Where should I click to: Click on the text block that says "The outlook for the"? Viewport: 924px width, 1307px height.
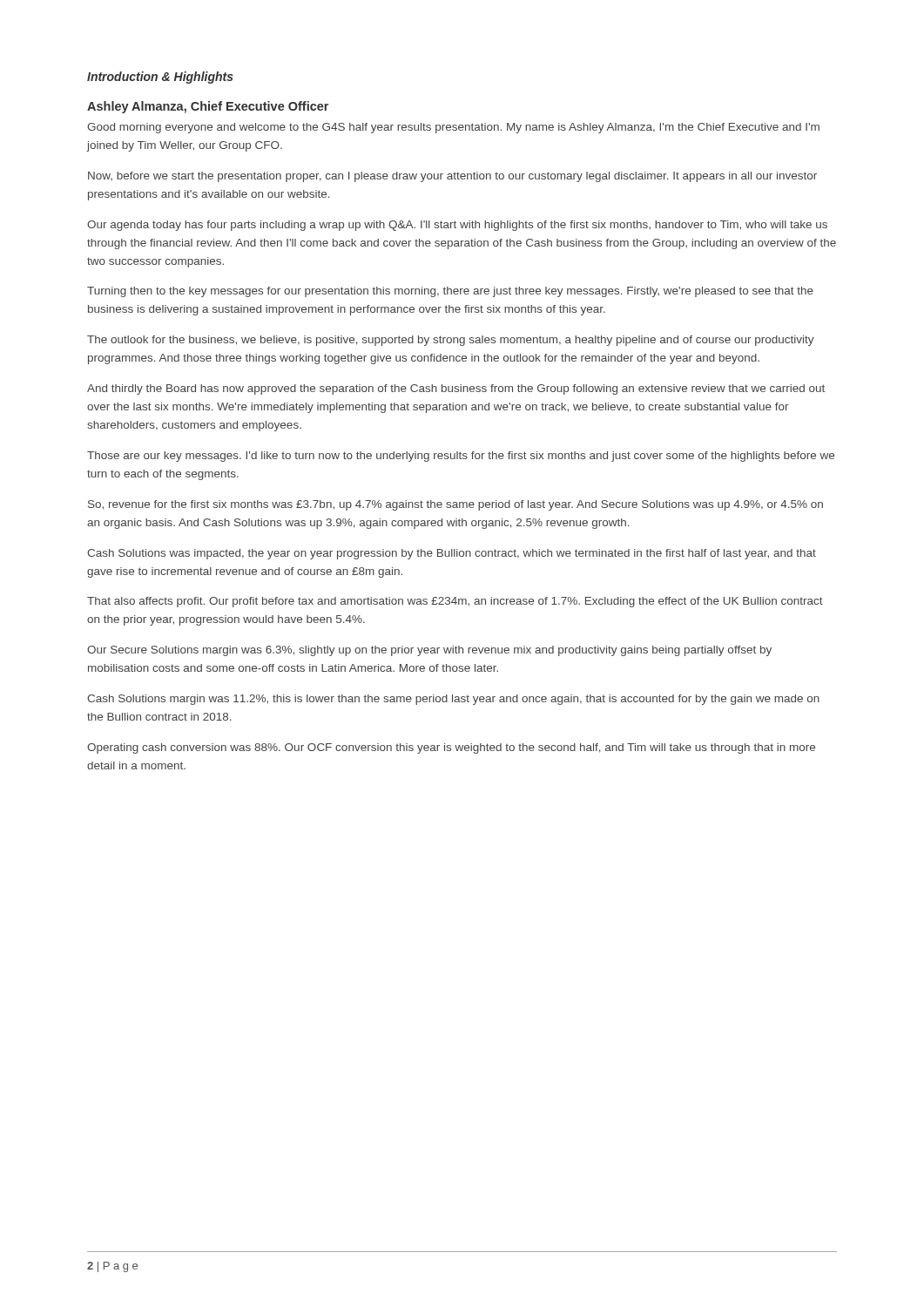tap(450, 349)
